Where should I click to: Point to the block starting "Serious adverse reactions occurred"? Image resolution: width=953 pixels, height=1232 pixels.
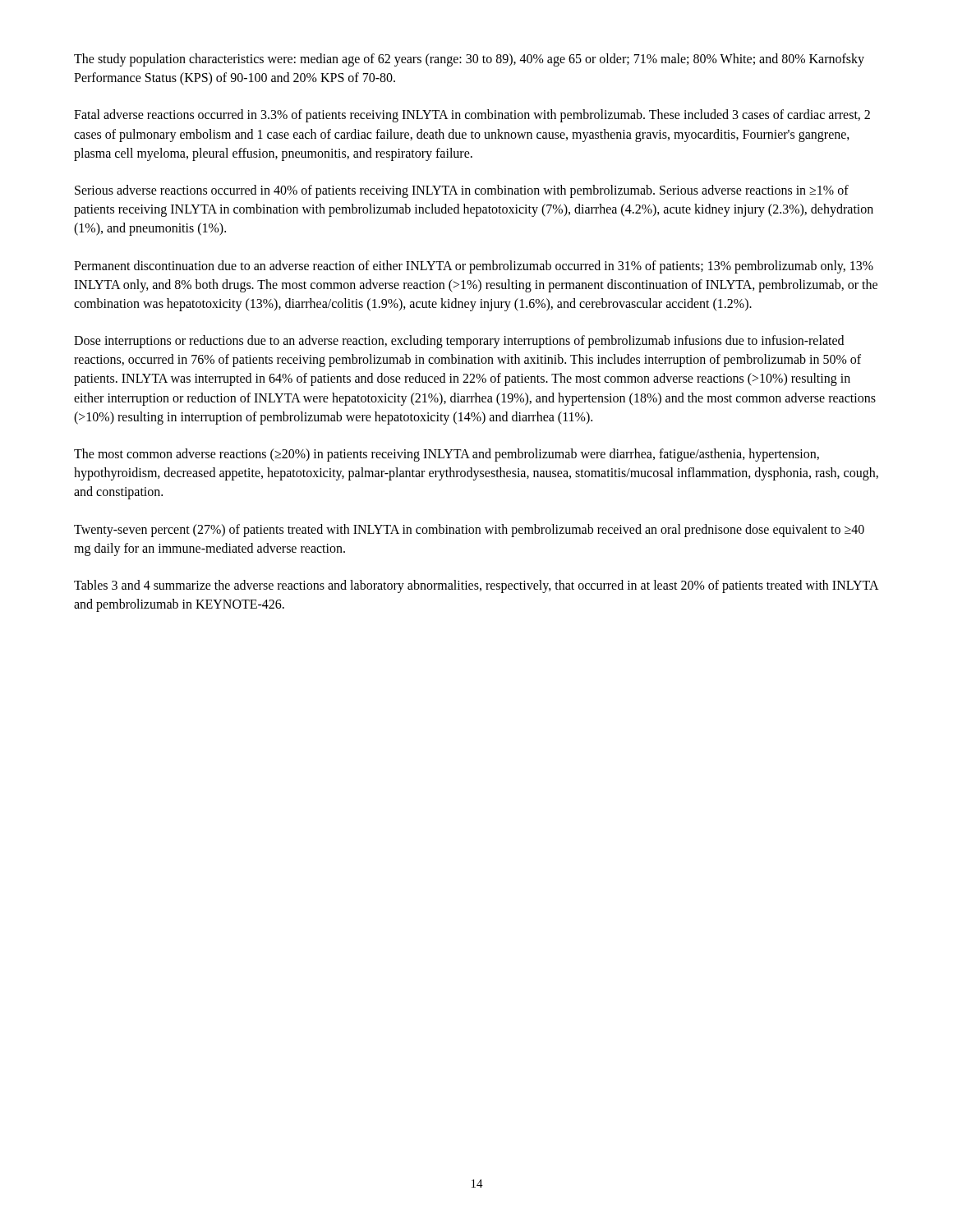[x=474, y=209]
